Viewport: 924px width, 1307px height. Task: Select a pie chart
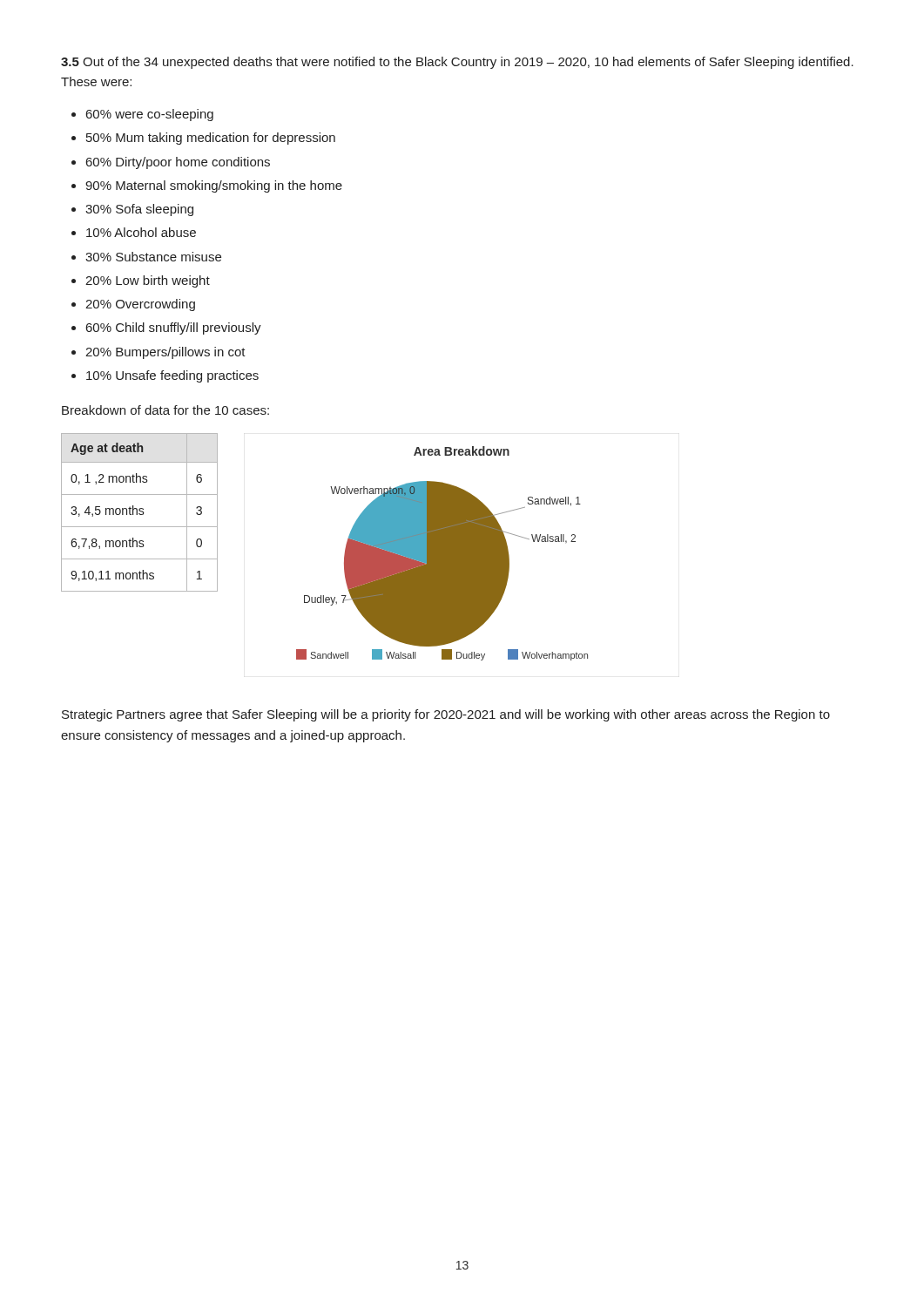pos(553,556)
